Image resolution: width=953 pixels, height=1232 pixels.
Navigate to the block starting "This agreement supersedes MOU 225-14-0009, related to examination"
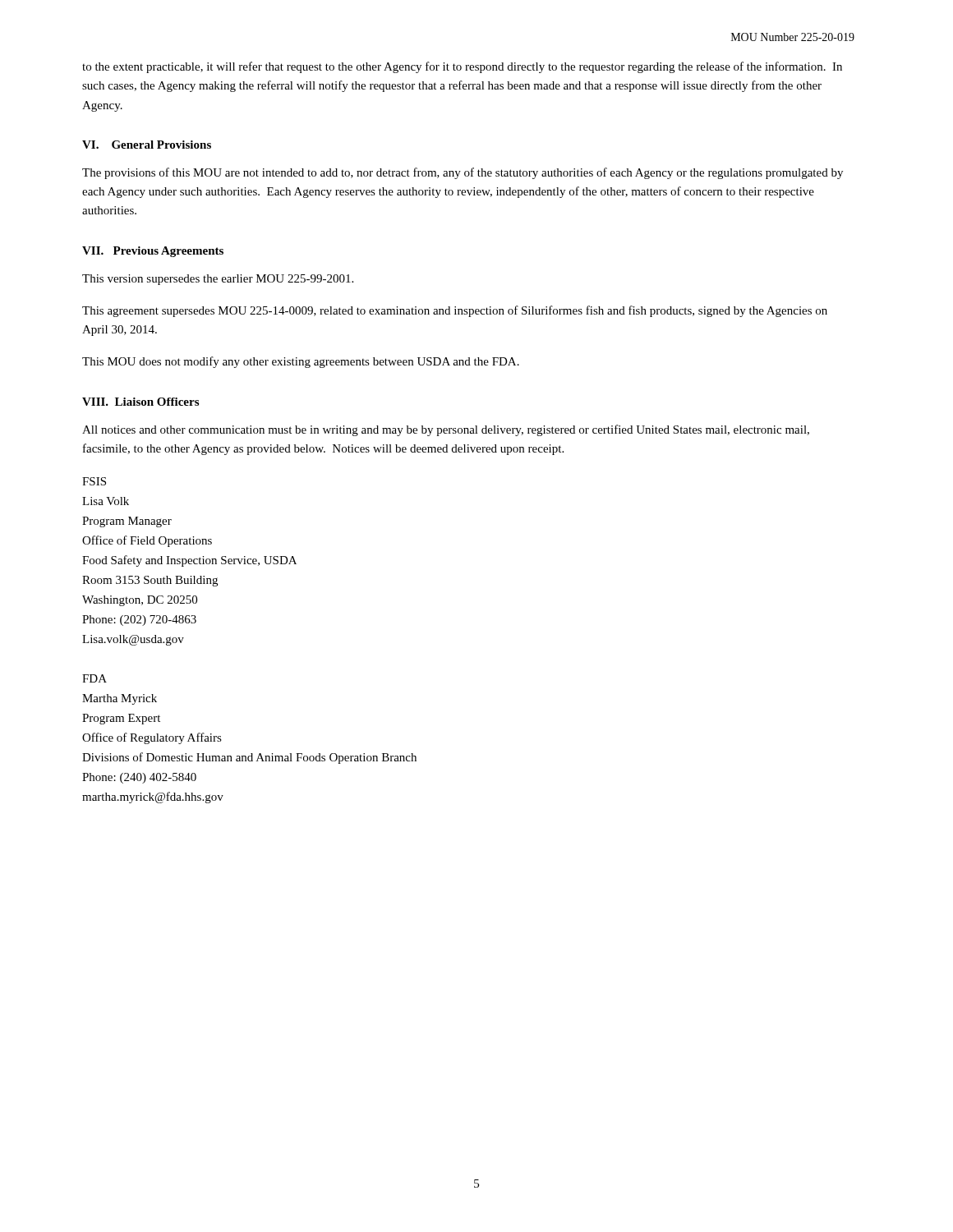tap(455, 320)
